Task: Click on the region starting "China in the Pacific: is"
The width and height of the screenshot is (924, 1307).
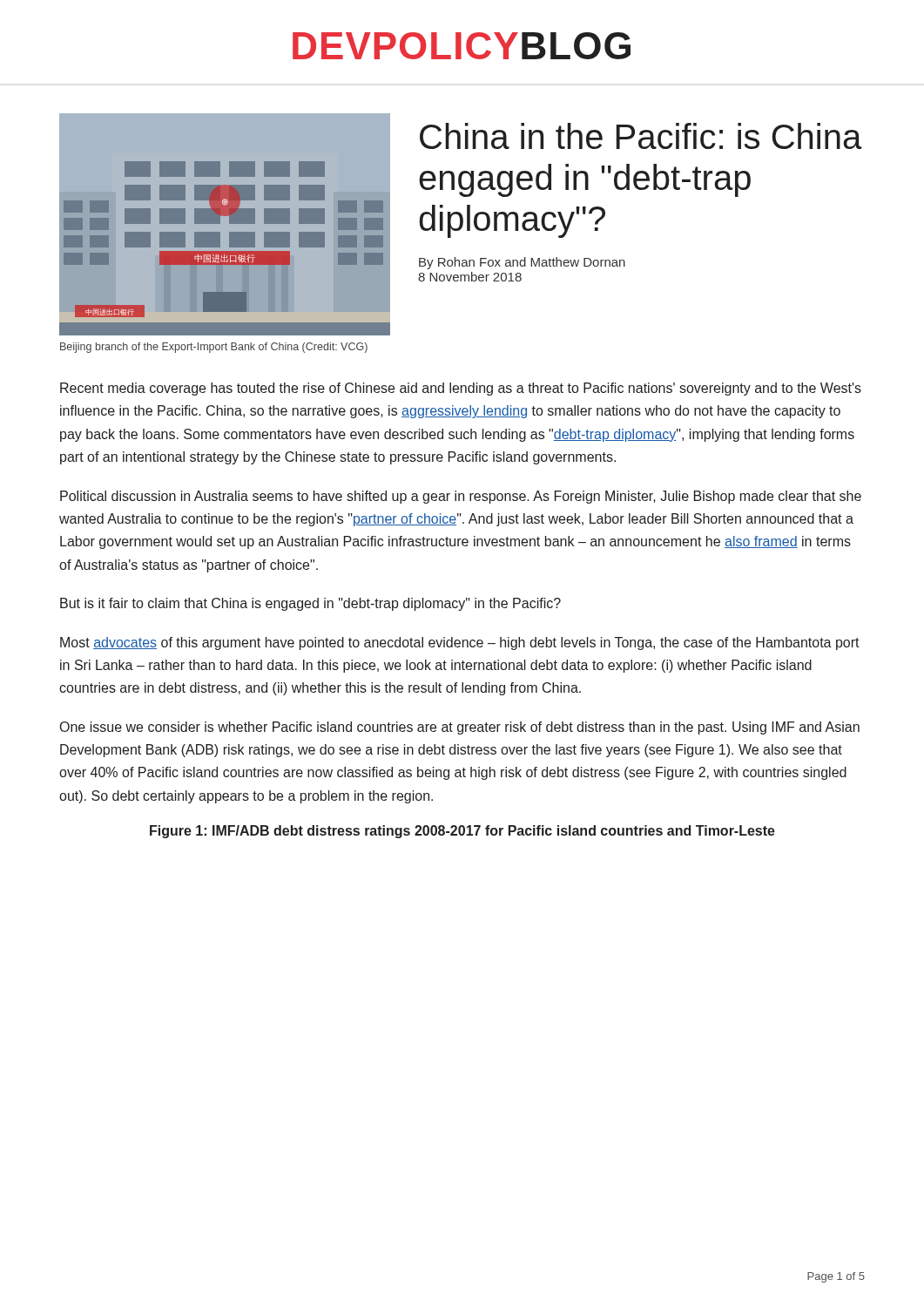Action: coord(640,178)
